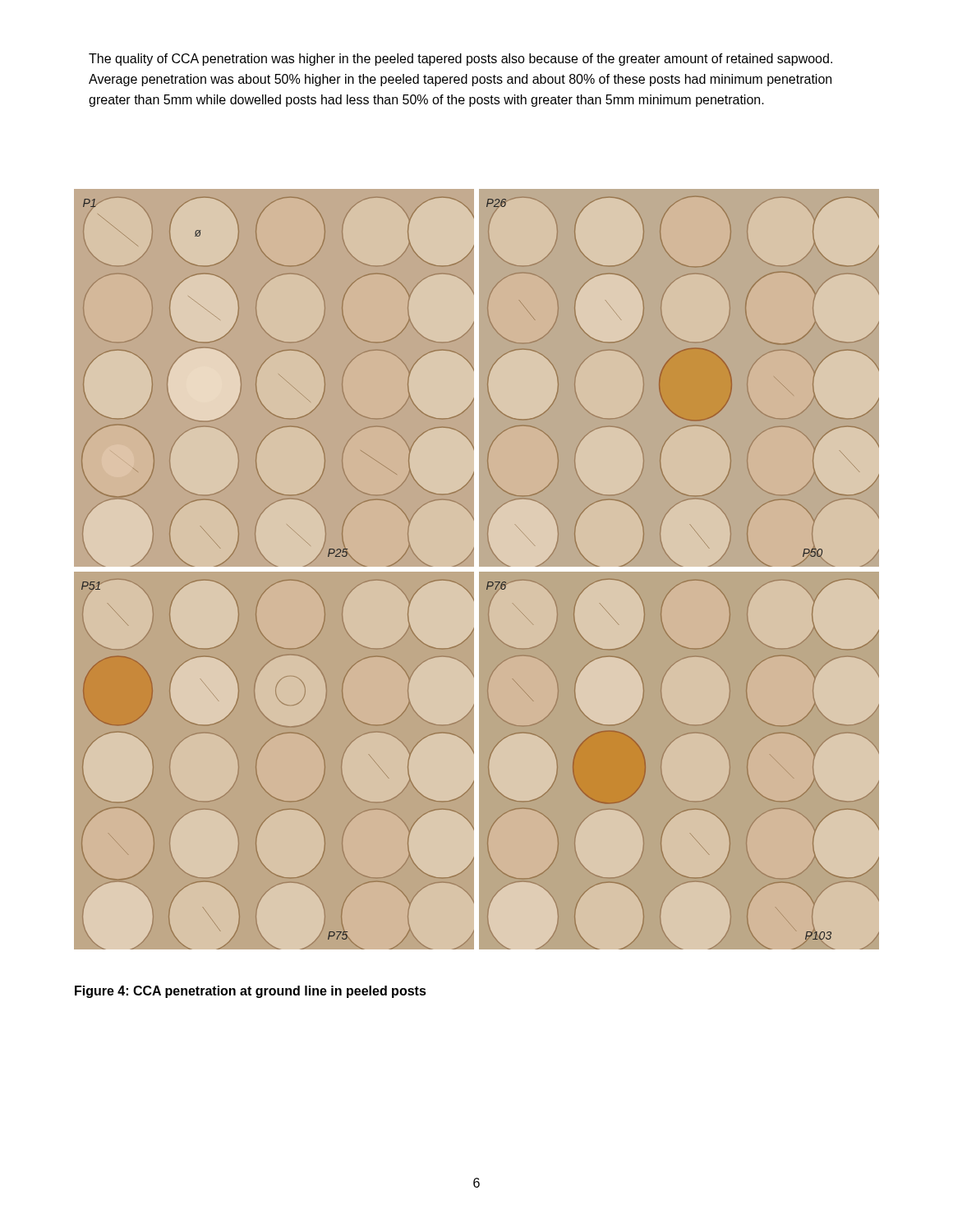
Task: Select the caption
Action: pyautogui.click(x=250, y=991)
